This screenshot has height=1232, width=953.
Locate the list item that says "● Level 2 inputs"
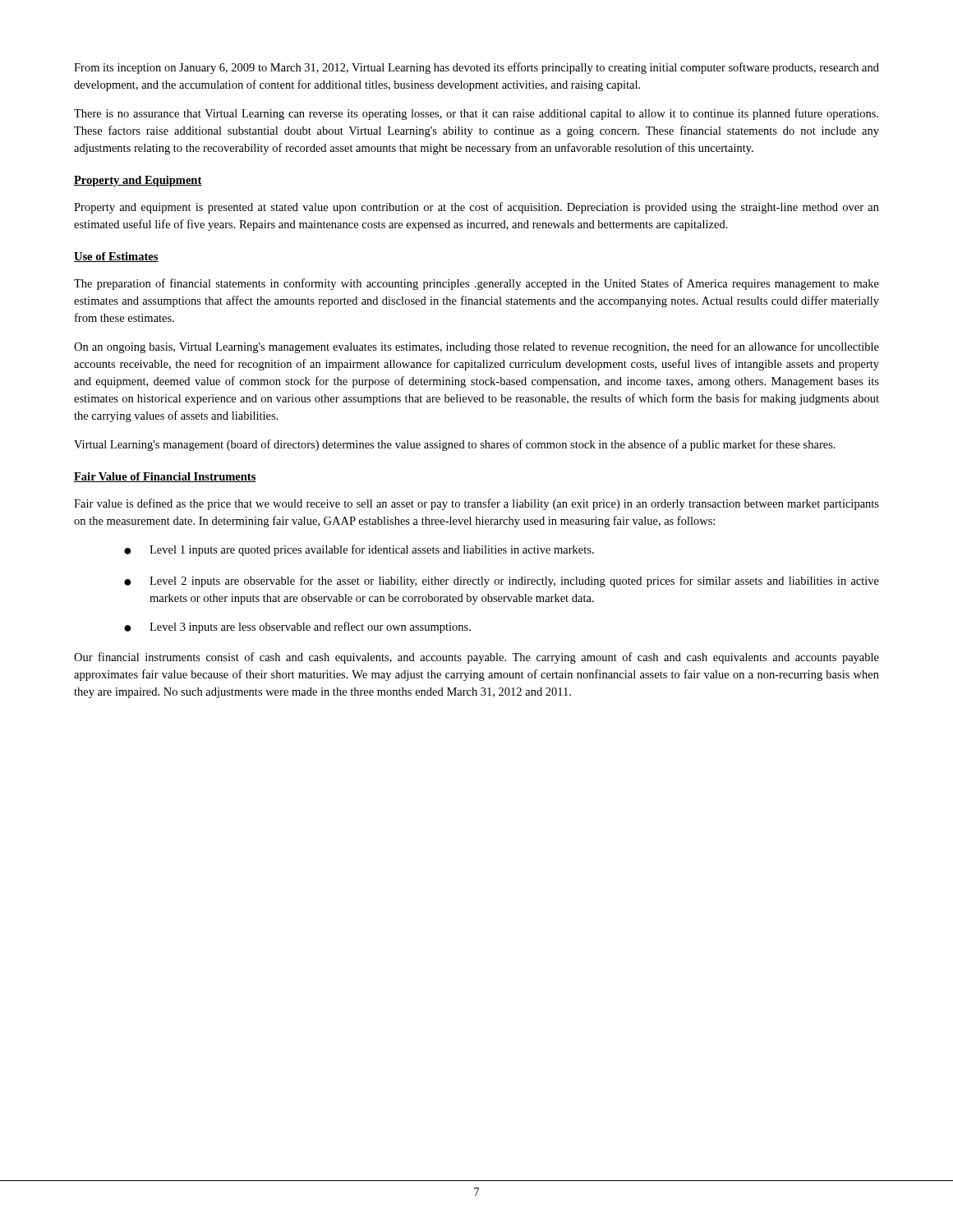pos(476,590)
